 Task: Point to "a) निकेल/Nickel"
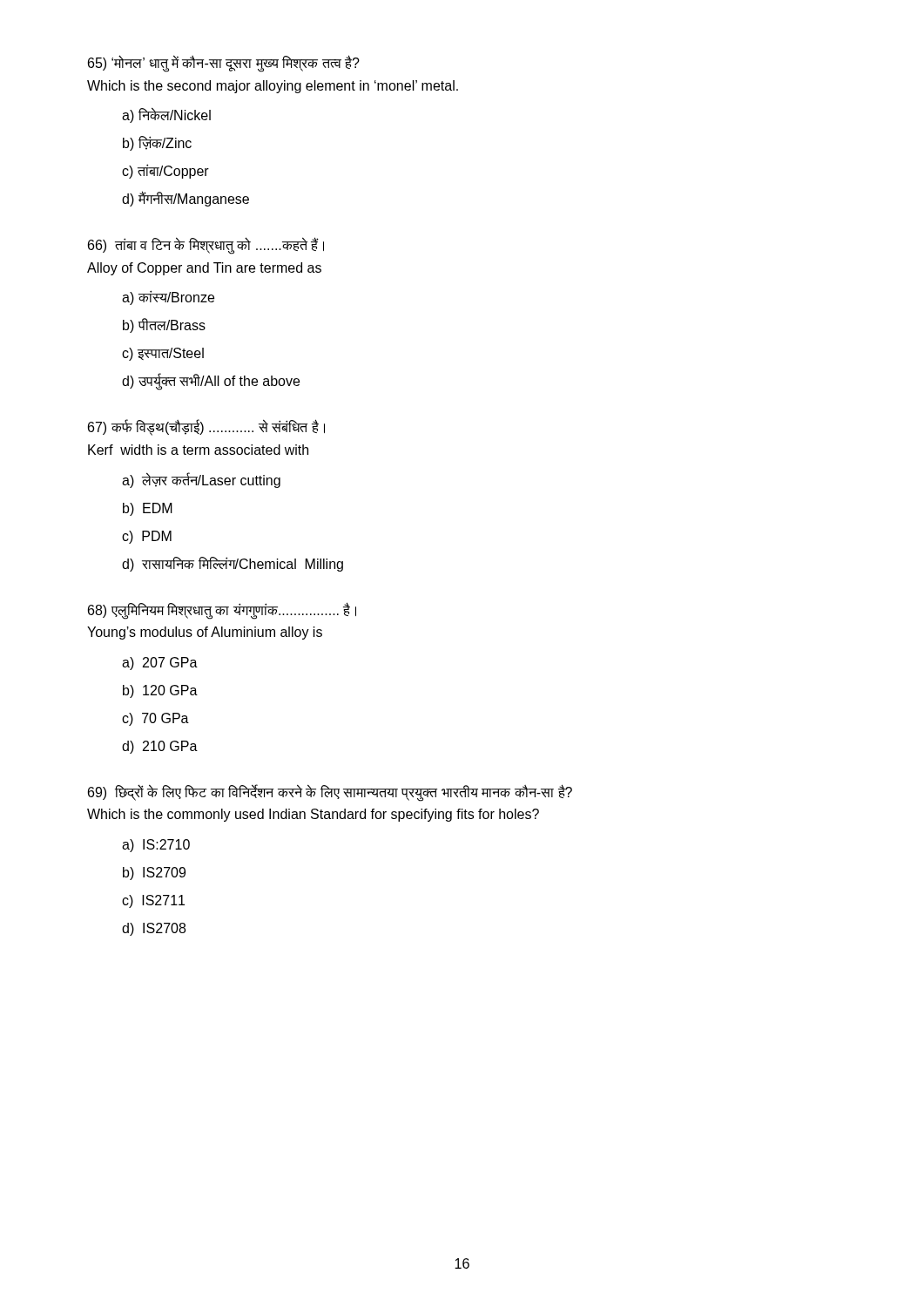[x=167, y=116]
